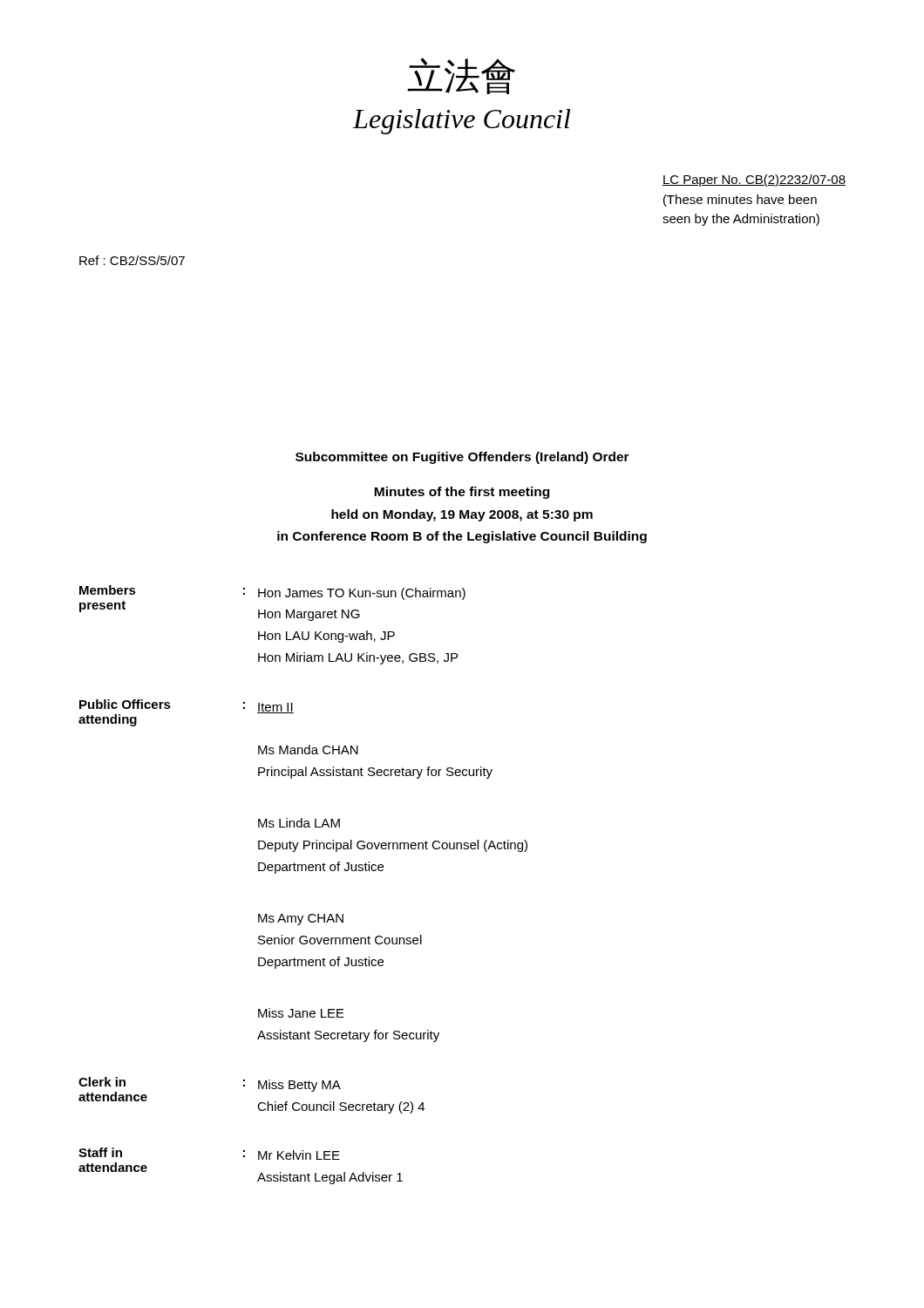Locate the text block that says "Staff inattendance :"
924x1308 pixels.
click(93, 1153)
